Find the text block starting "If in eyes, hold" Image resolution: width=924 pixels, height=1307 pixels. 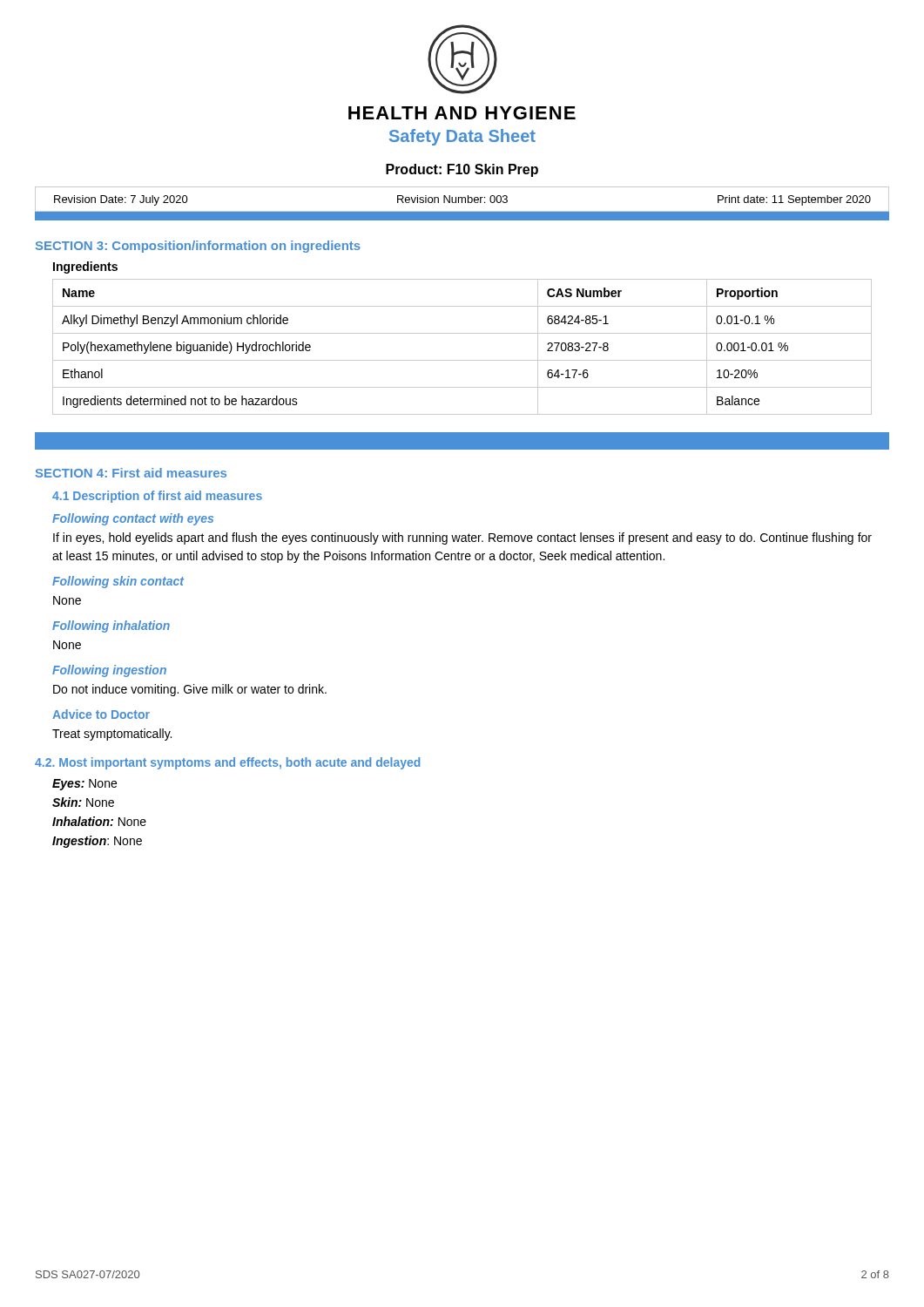462,547
